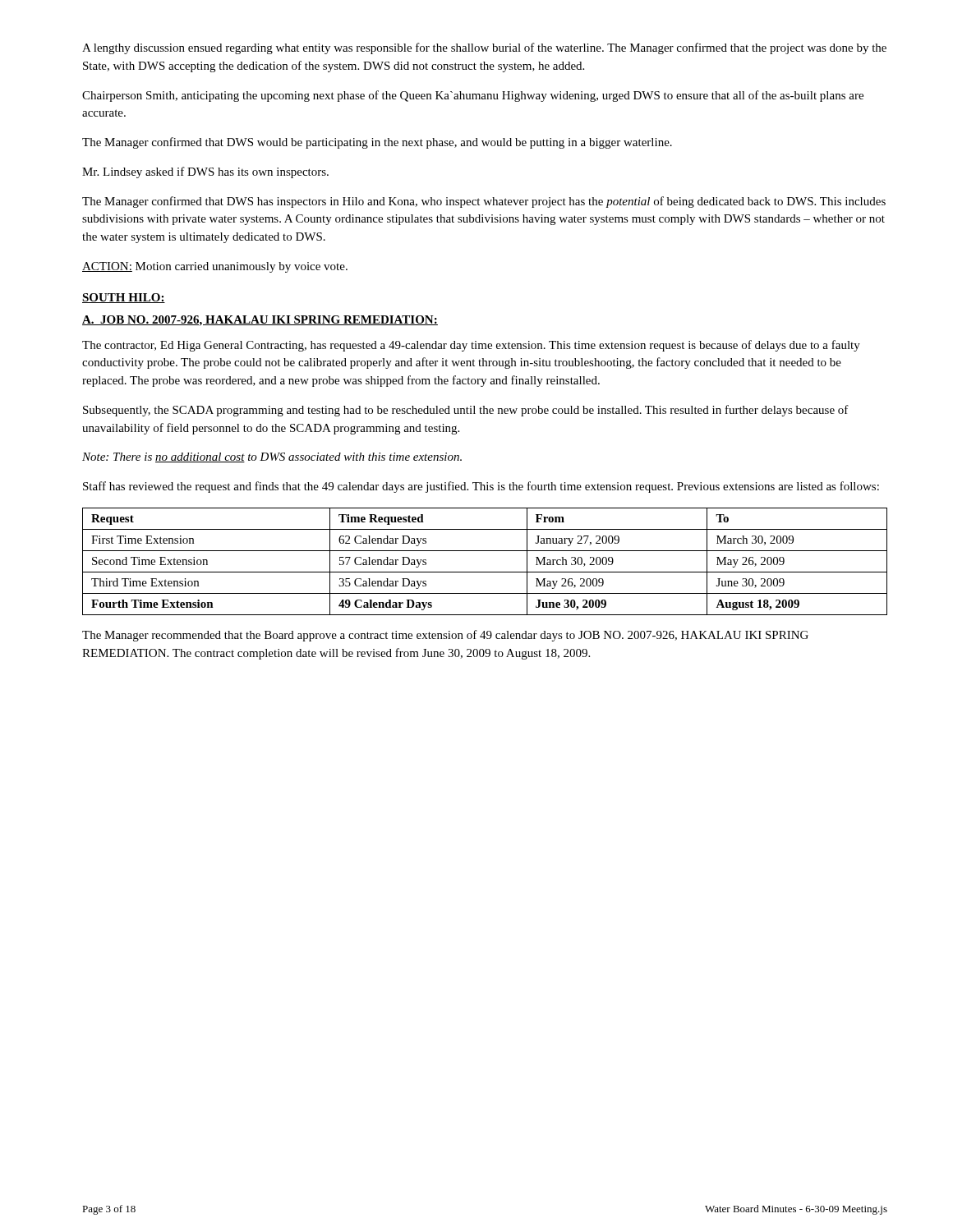
Task: Locate the text block containing "Chairperson Smith, anticipating"
Action: coord(473,104)
